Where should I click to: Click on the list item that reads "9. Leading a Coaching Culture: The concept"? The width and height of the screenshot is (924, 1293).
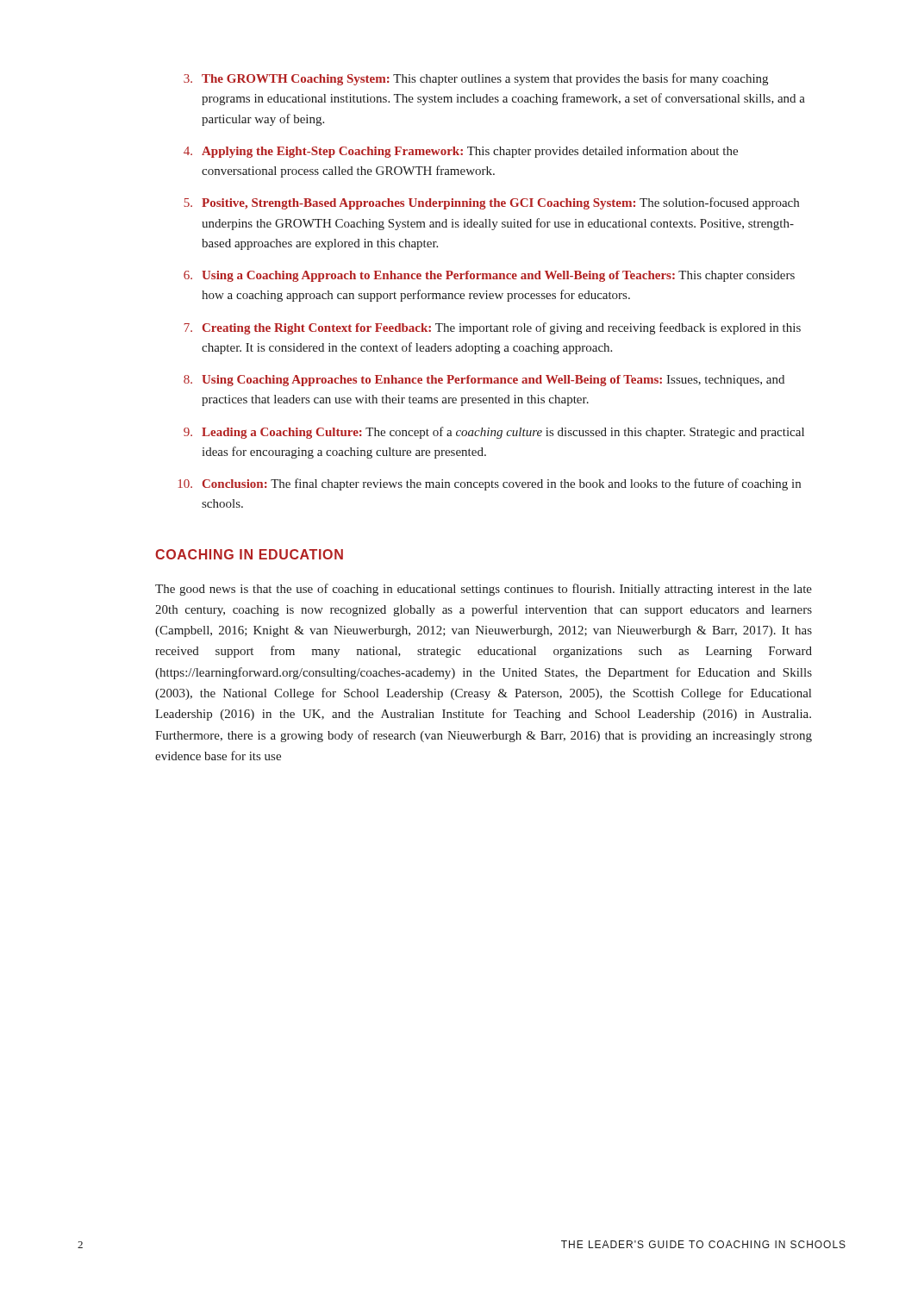(484, 442)
